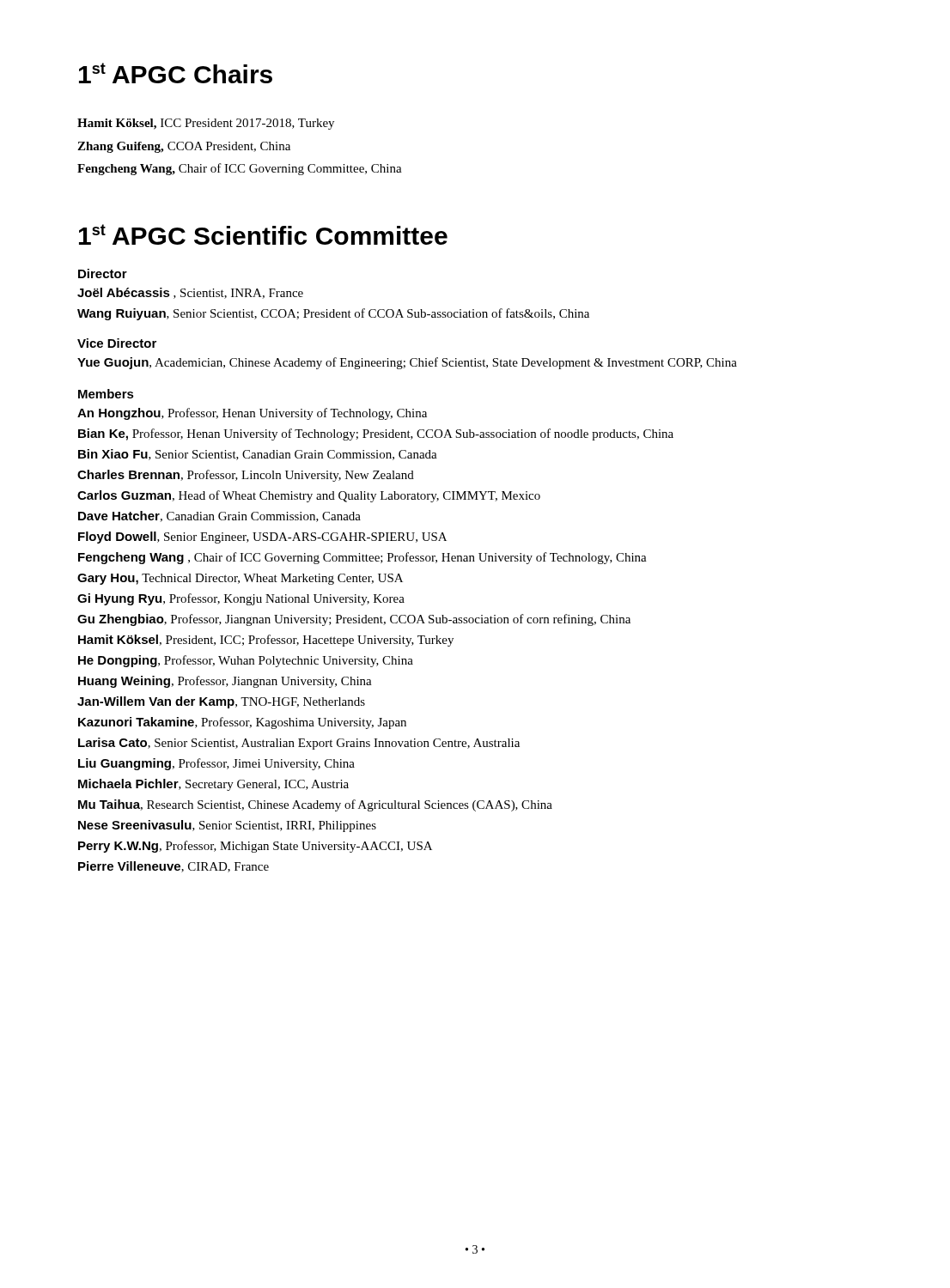The height and width of the screenshot is (1288, 950).
Task: Find the text block with the text "Wang Ruiyuan, Senior Scientist, CCOA; President of"
Action: pyautogui.click(x=333, y=313)
